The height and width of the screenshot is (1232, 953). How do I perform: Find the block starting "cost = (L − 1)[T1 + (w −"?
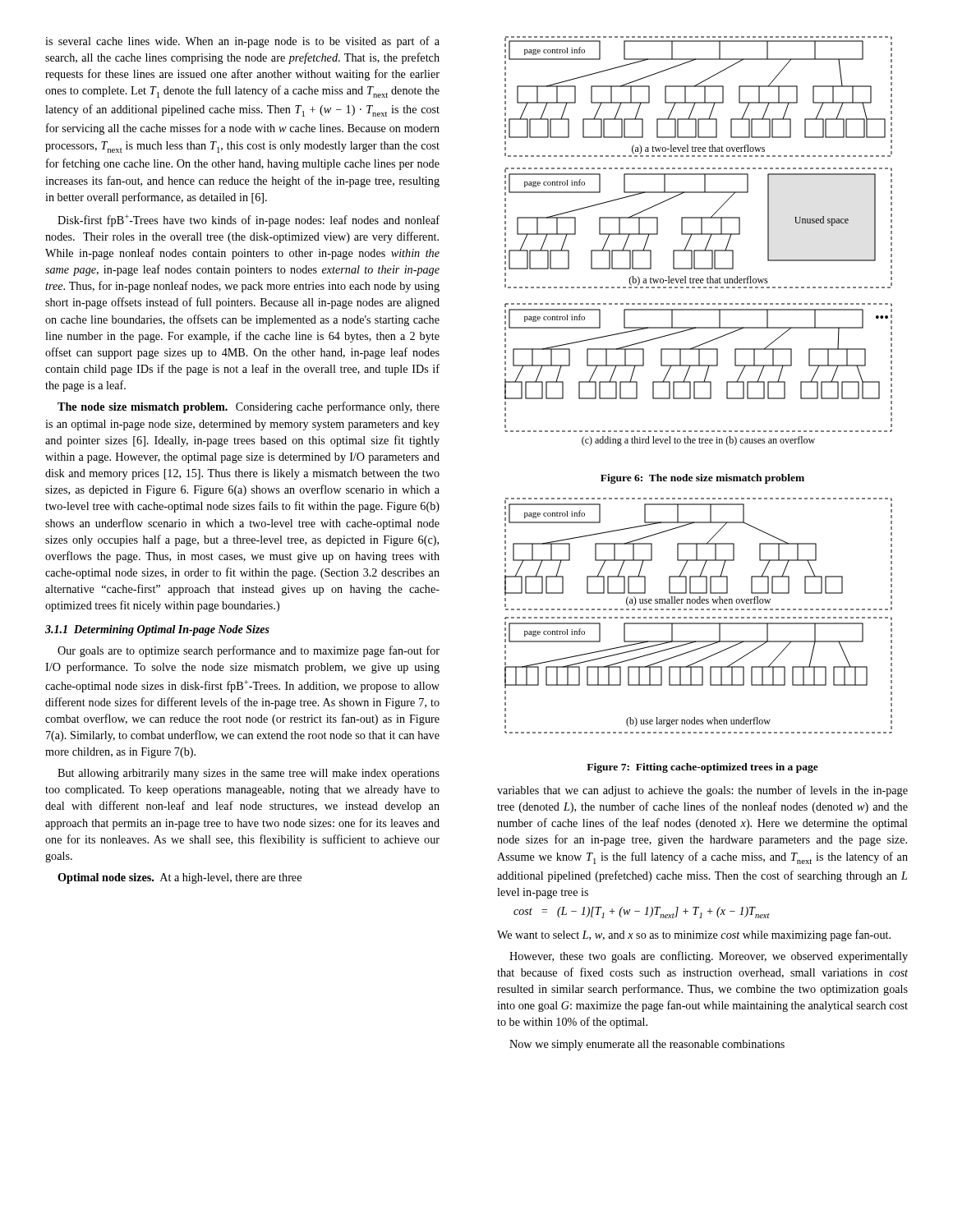(641, 912)
